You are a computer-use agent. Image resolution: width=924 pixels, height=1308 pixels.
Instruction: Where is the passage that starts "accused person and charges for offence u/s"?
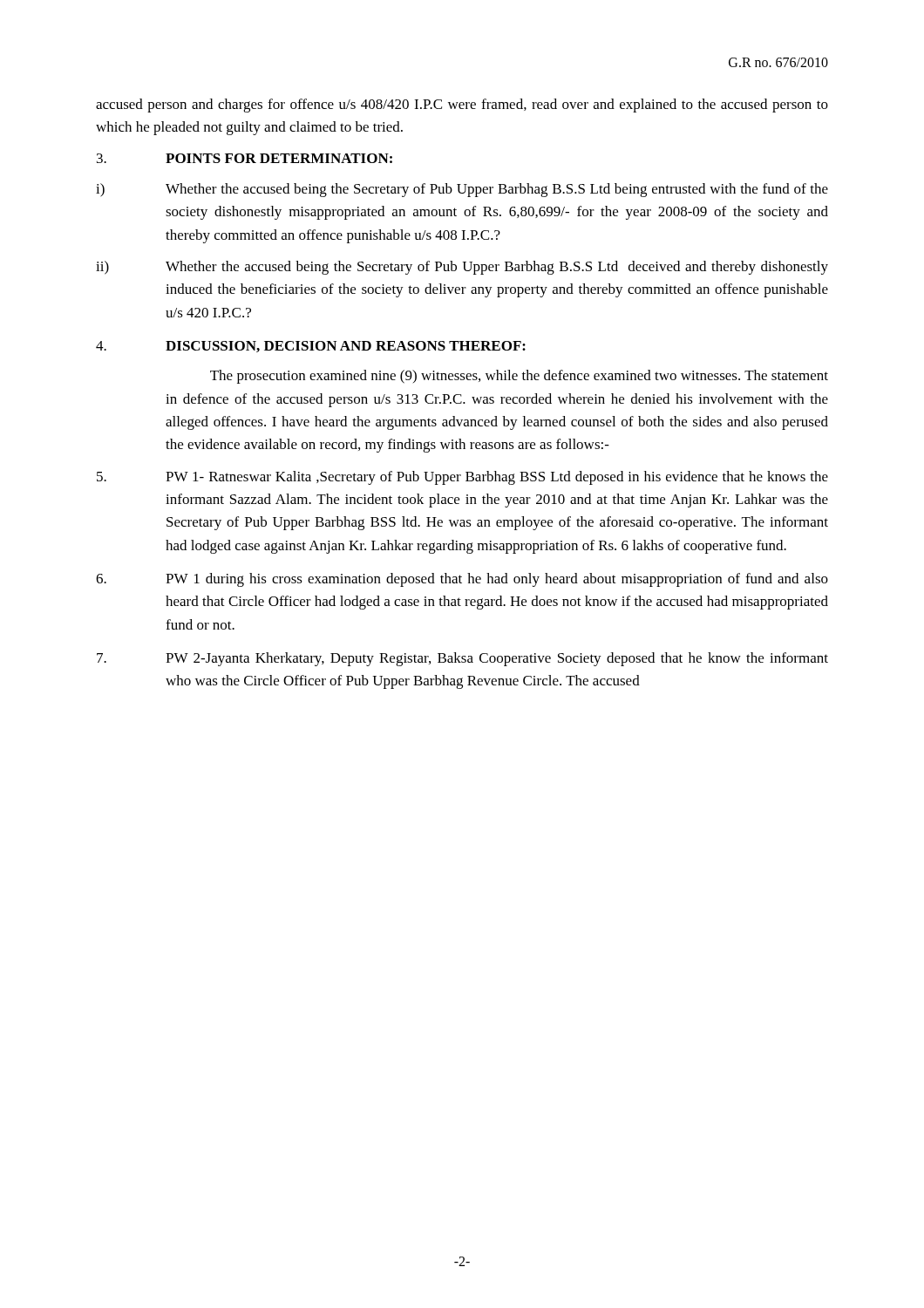pos(462,115)
